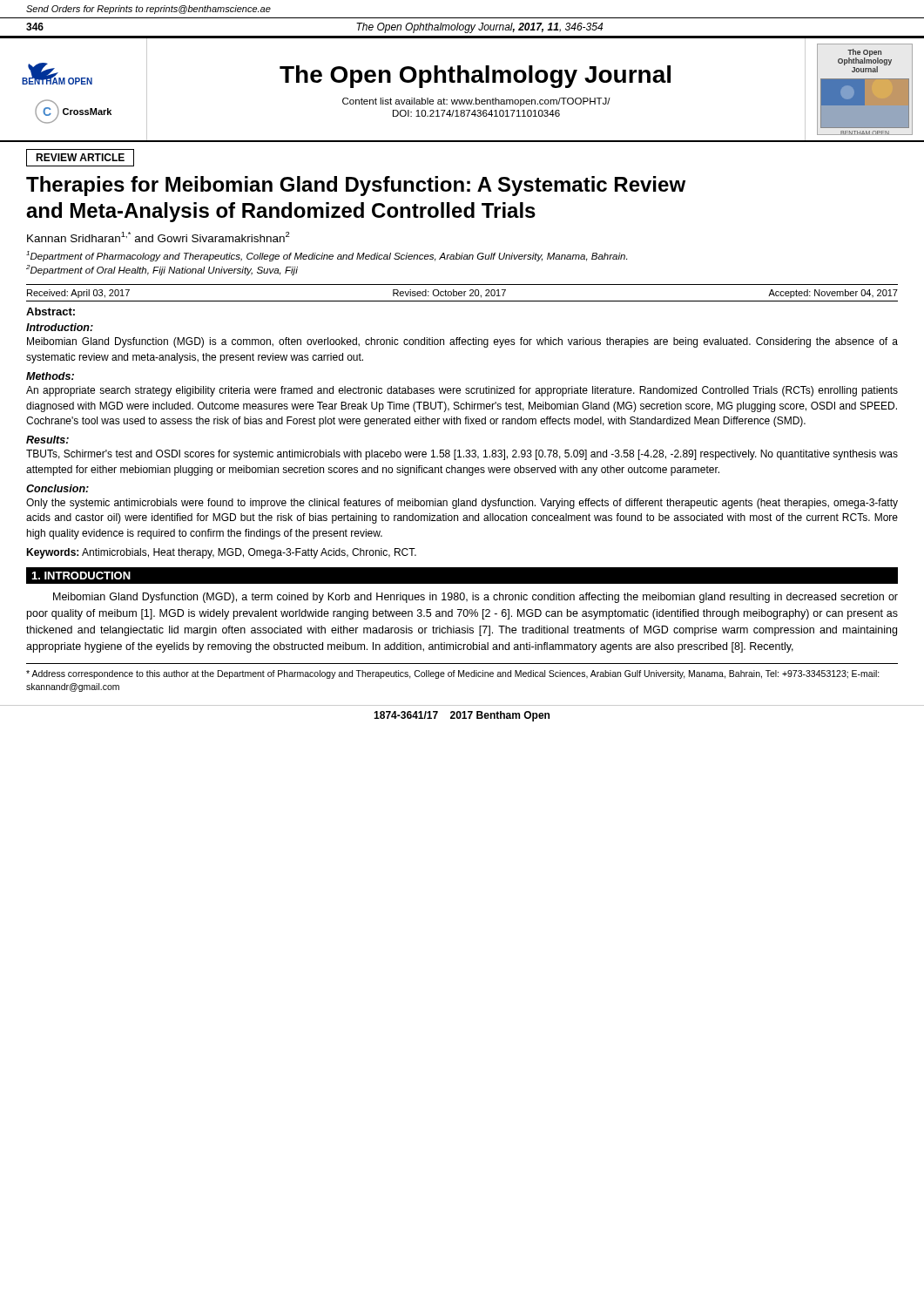Click on the text block that reads "Keywords: Antimicrobials, Heat therapy, MGD, Omega-3-Fatty Acids,"

(221, 553)
